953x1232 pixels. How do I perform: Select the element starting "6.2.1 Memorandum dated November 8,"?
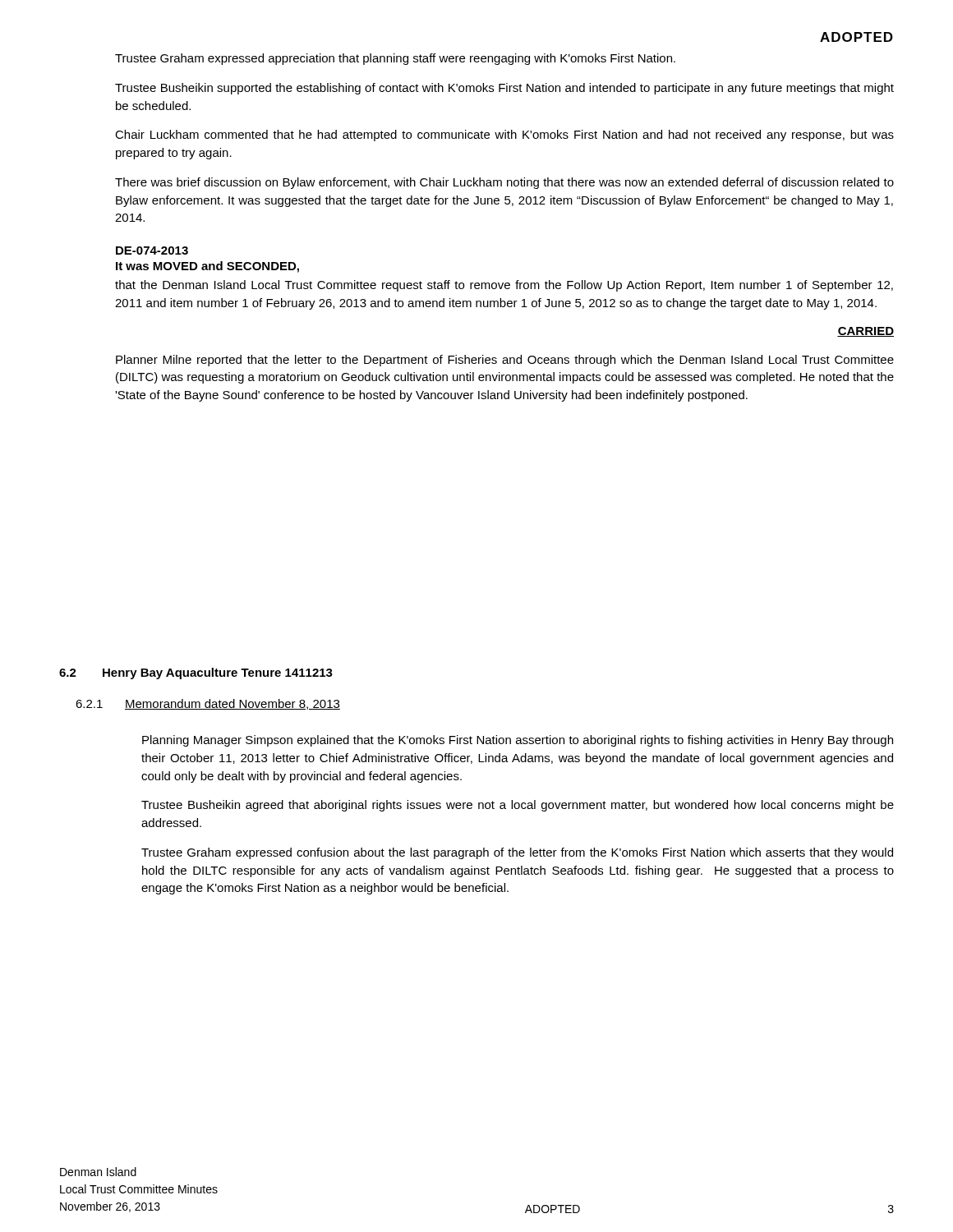pos(208,703)
